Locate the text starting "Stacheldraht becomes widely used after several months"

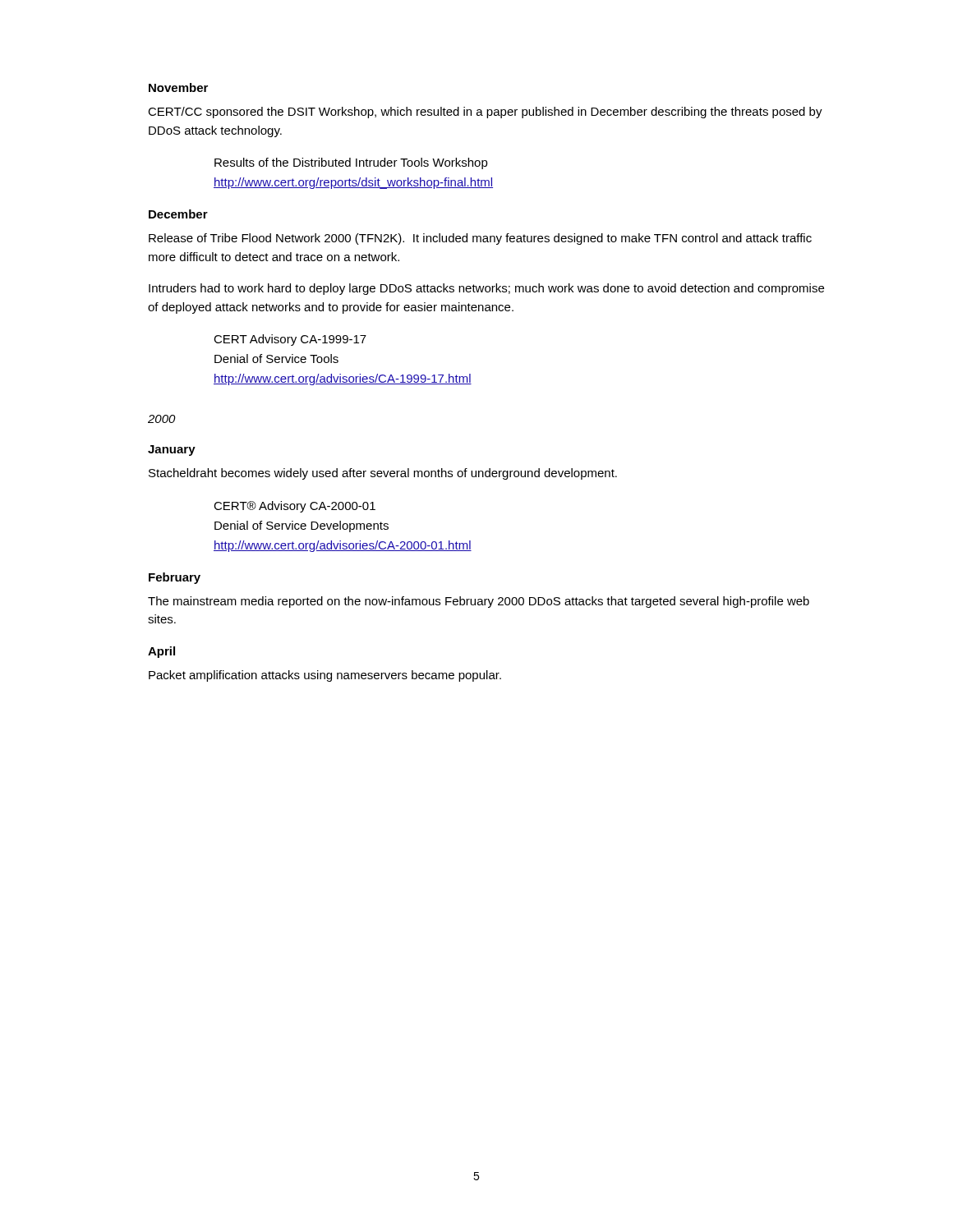pyautogui.click(x=383, y=473)
